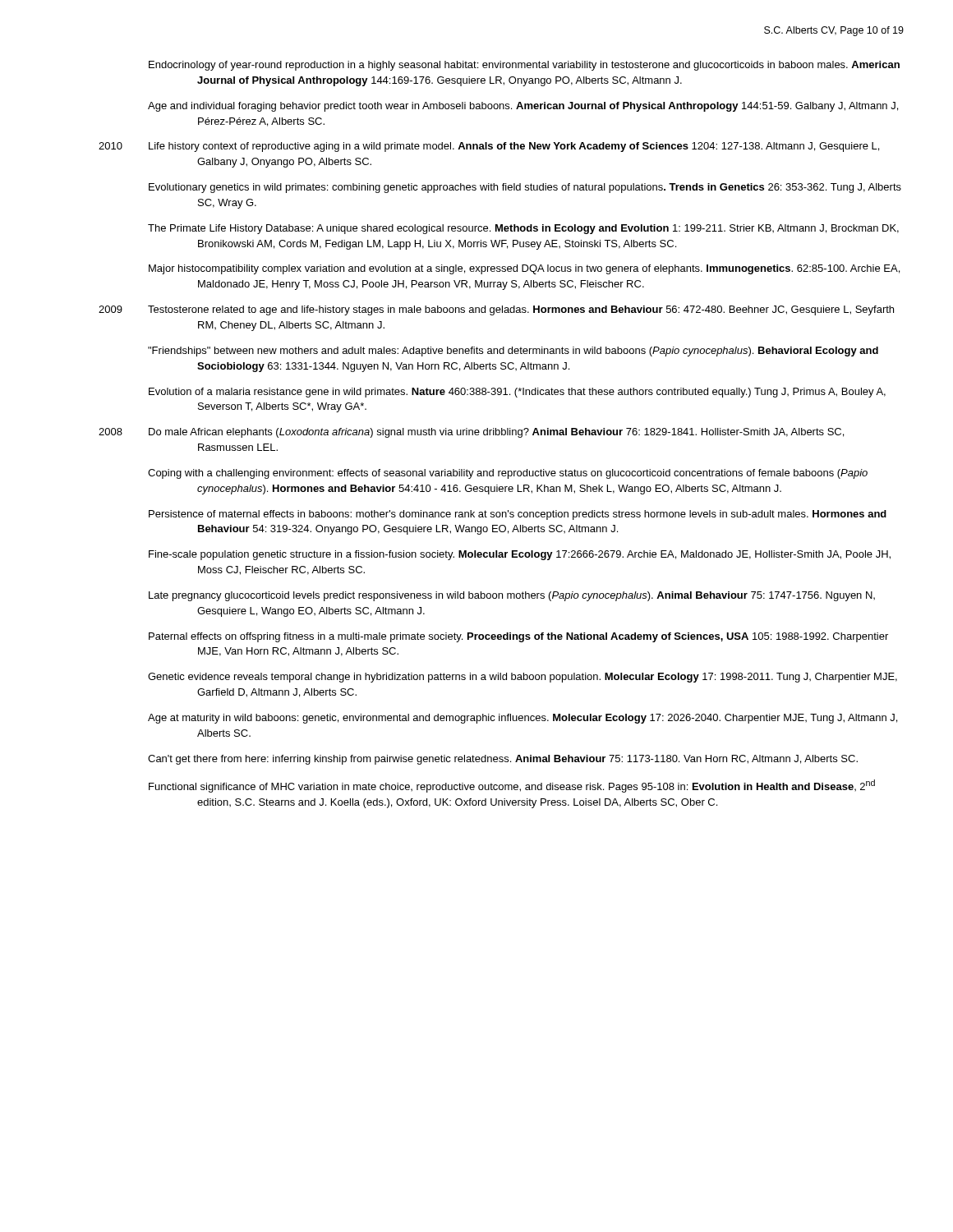This screenshot has width=953, height=1232.
Task: Locate the list item containing "Age and individual foraging behavior predict tooth wear"
Action: tap(523, 113)
